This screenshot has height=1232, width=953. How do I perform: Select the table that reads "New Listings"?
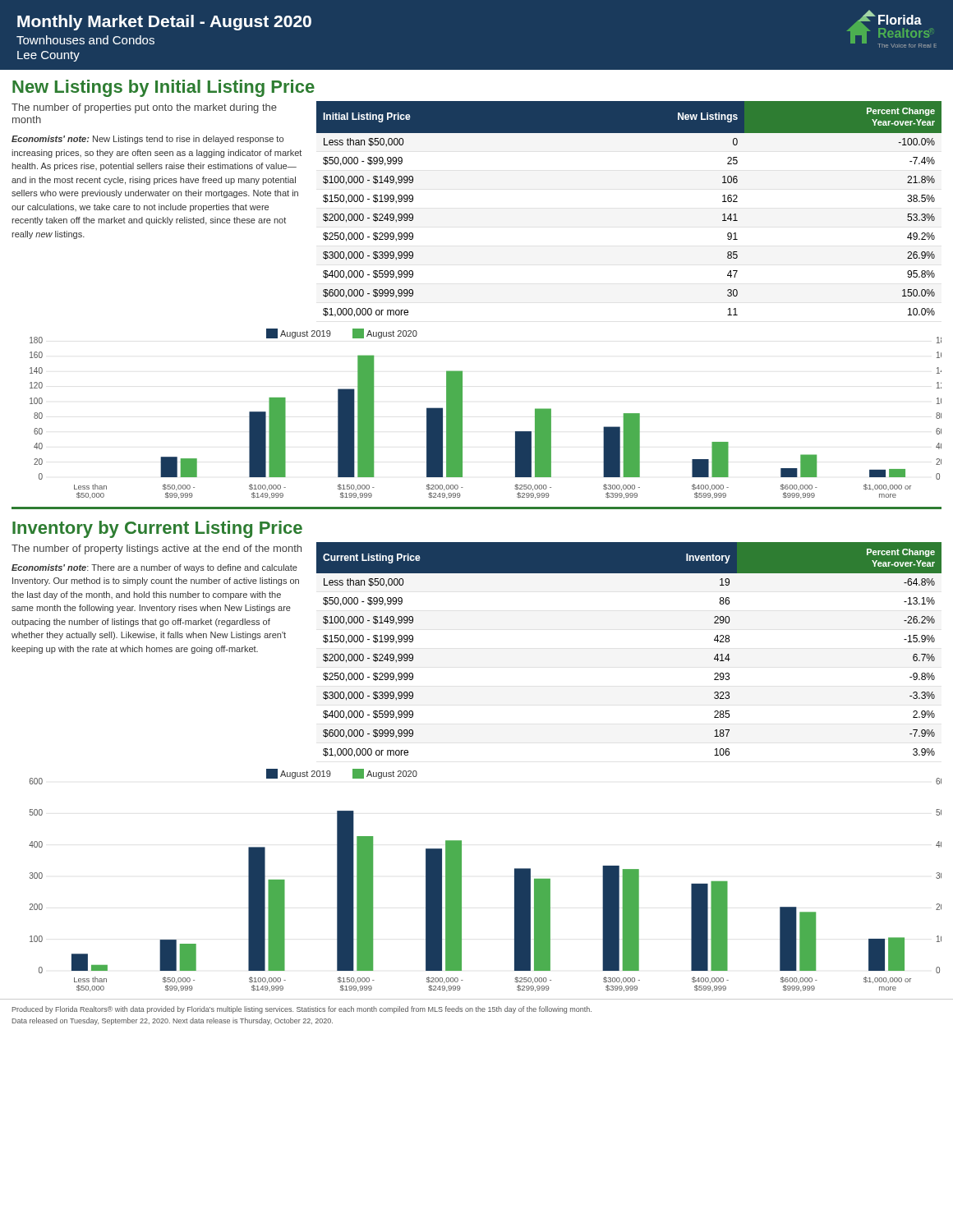[x=629, y=211]
